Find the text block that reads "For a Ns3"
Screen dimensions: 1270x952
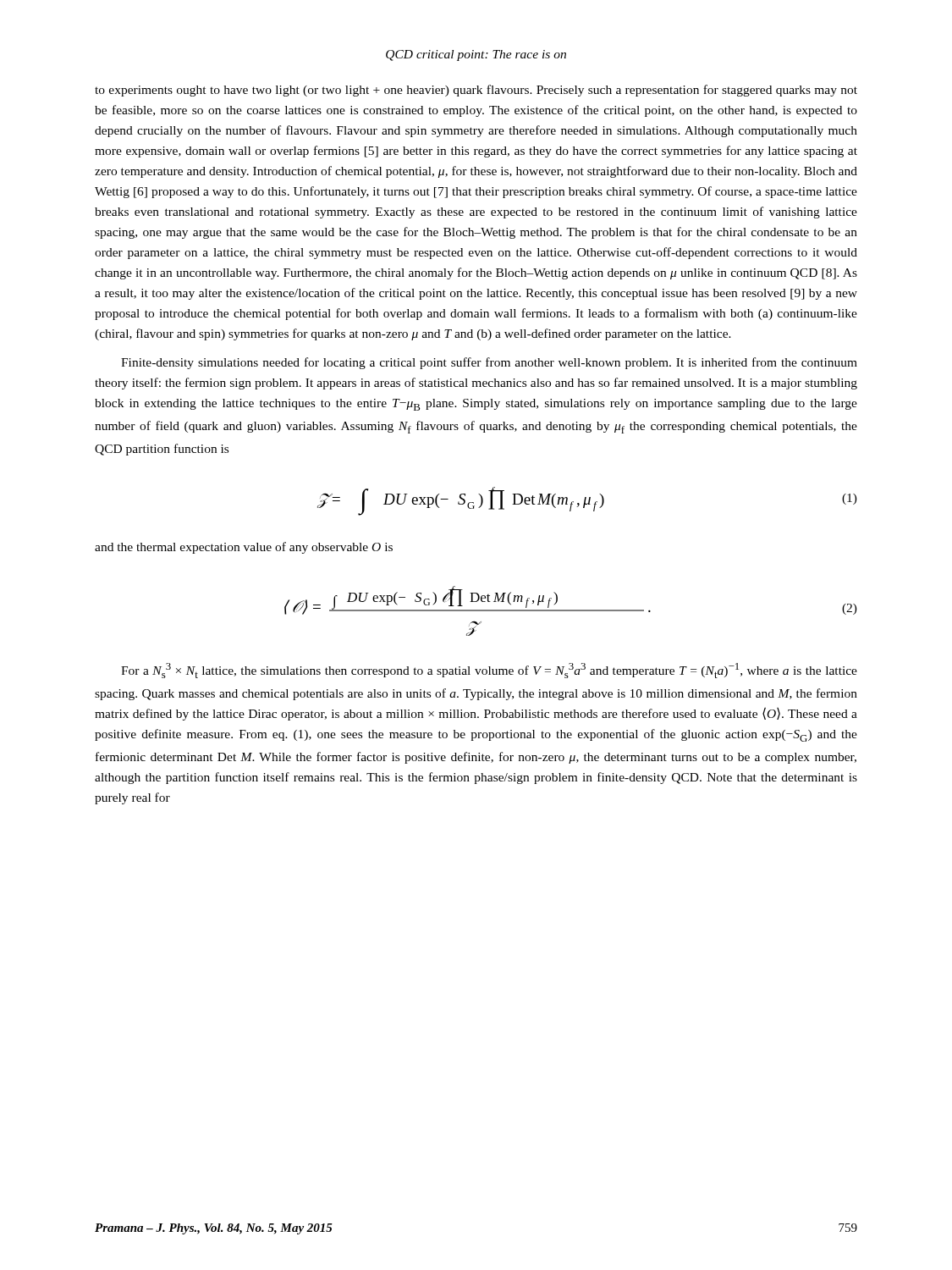(x=476, y=733)
